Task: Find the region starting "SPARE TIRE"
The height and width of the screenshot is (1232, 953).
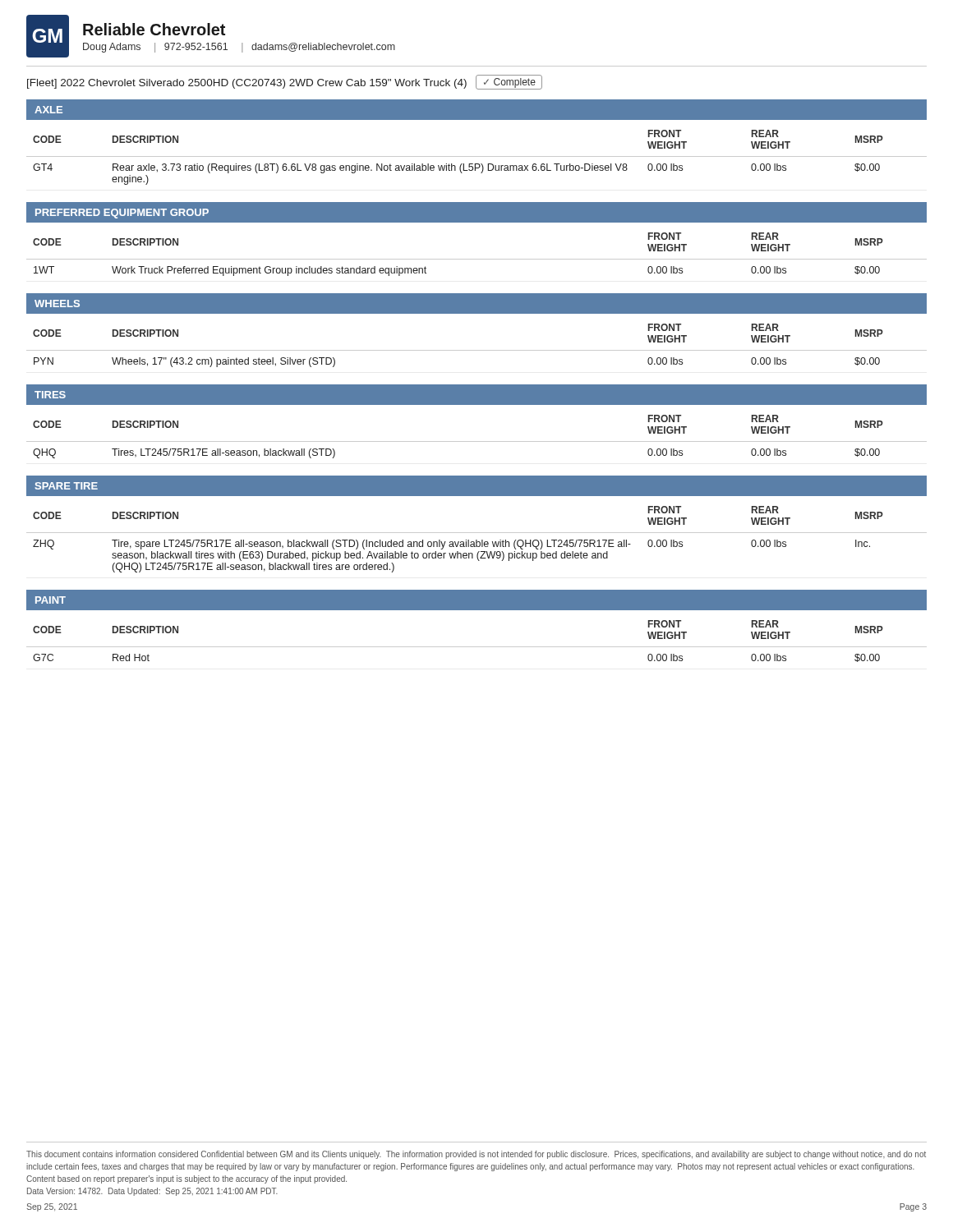Action: [x=476, y=486]
